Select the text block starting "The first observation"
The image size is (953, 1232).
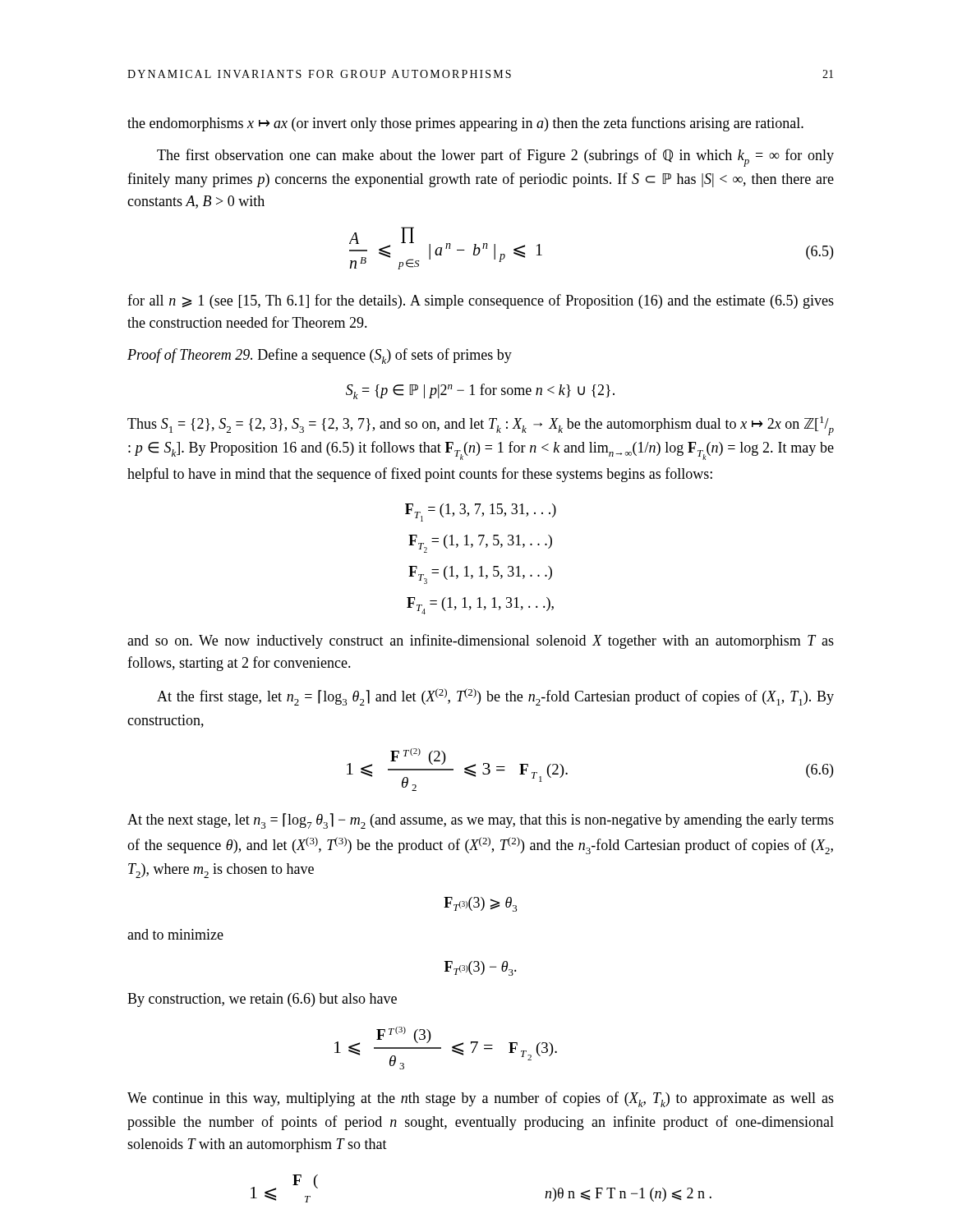point(481,179)
